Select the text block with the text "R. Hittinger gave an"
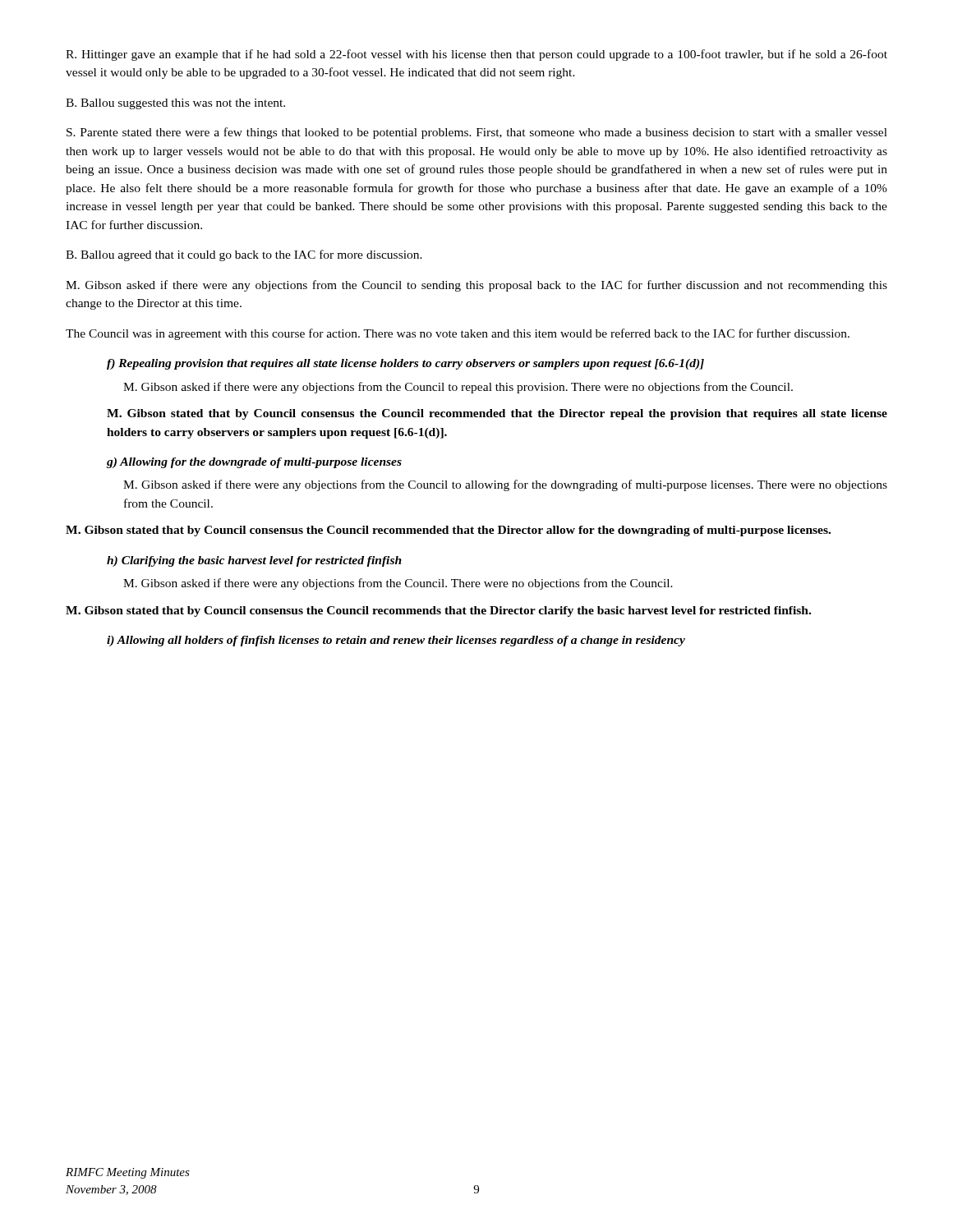This screenshot has width=953, height=1232. (476, 63)
